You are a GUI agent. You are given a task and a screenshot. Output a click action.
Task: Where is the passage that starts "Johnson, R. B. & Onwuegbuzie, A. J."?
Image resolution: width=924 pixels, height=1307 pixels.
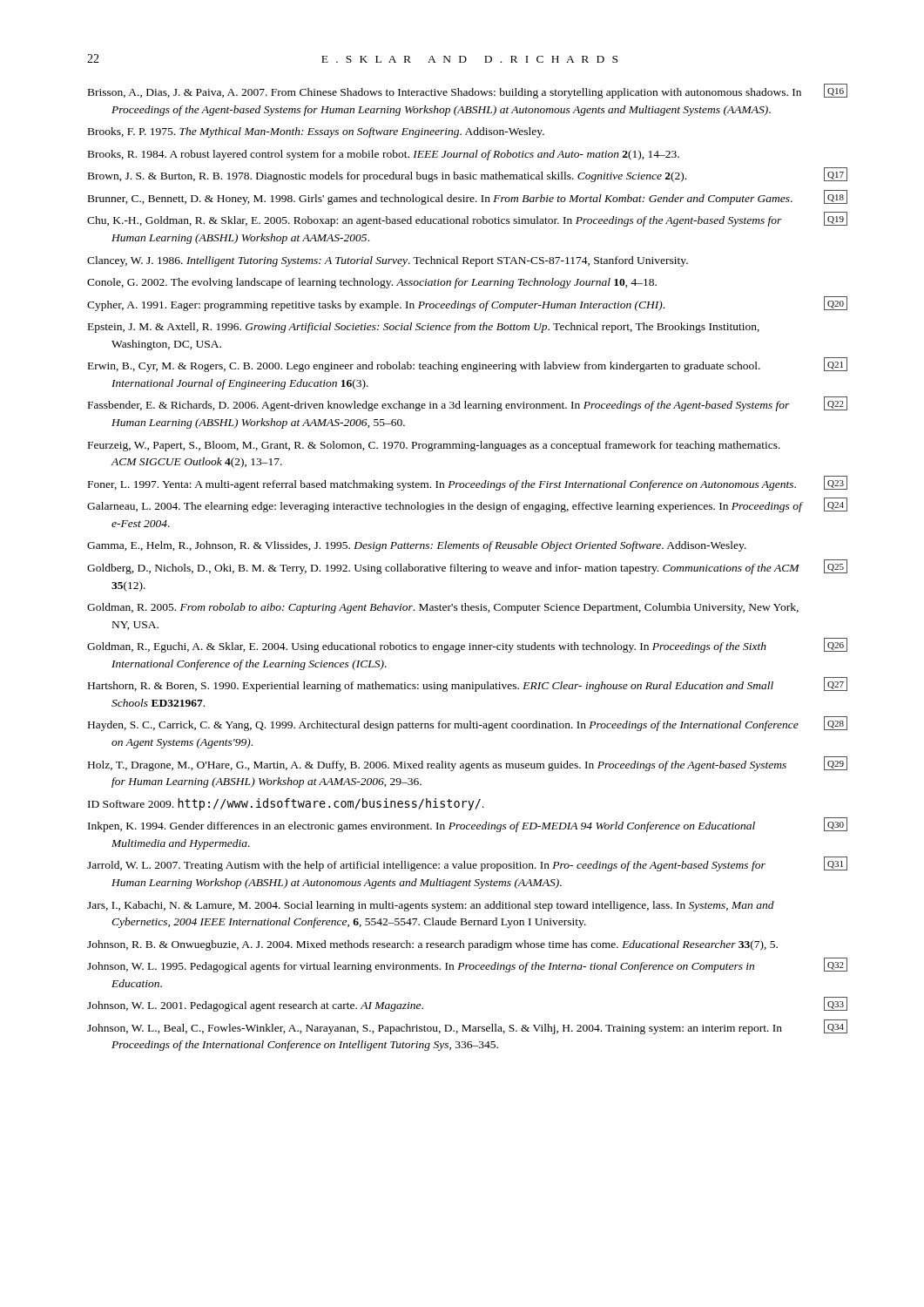(x=445, y=944)
